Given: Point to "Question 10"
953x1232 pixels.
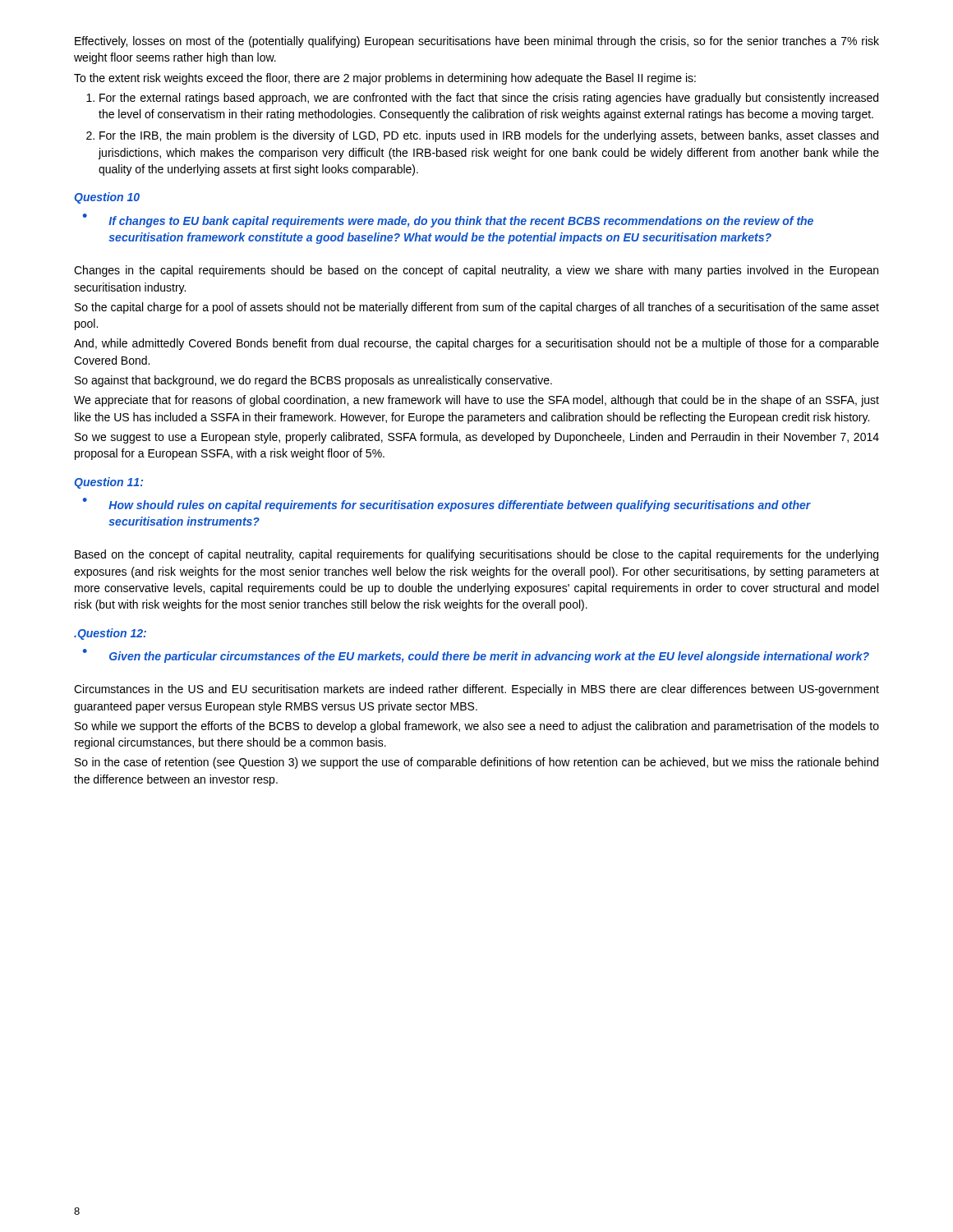Looking at the screenshot, I should (107, 198).
